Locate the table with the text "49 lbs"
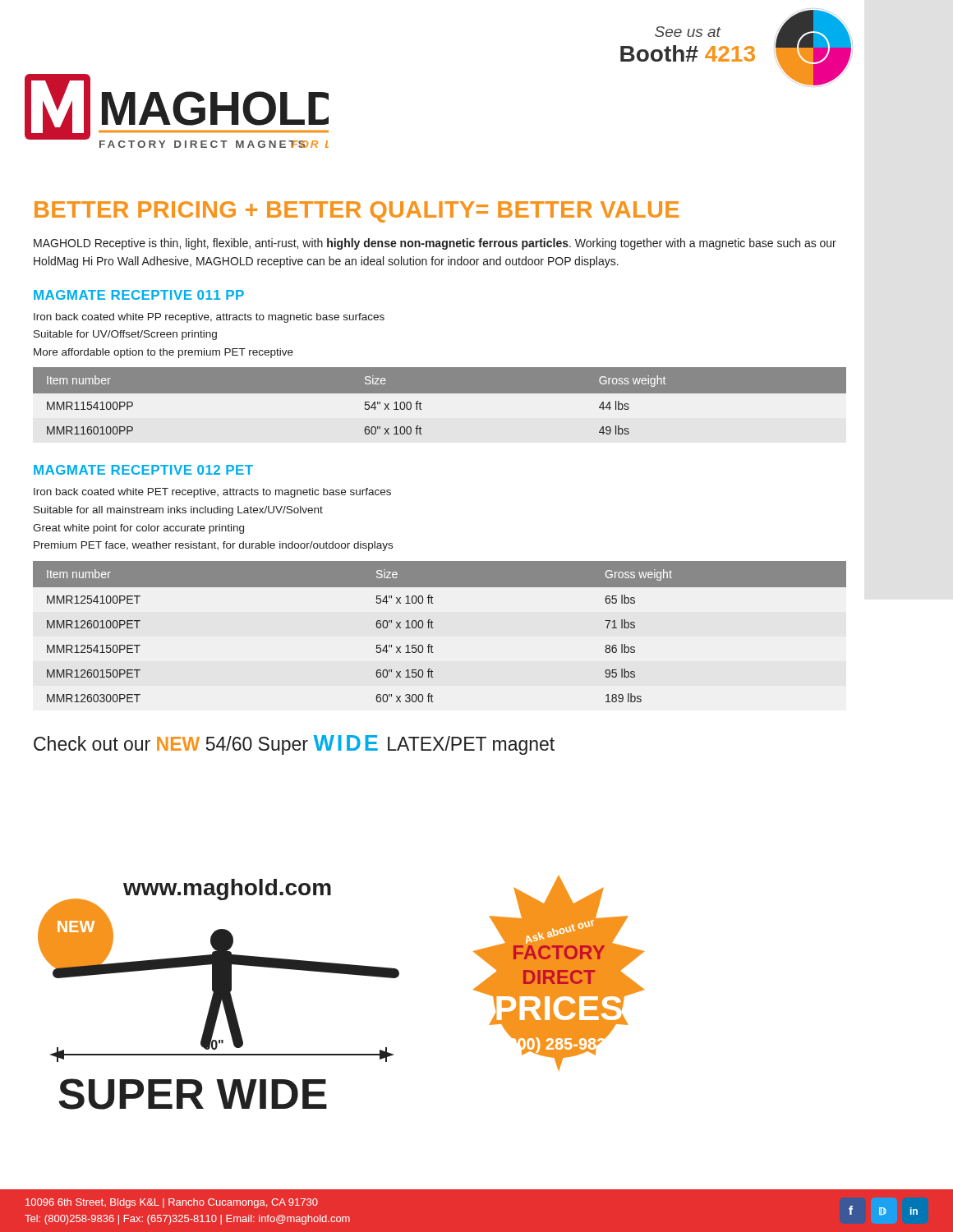The image size is (953, 1232). tap(440, 405)
